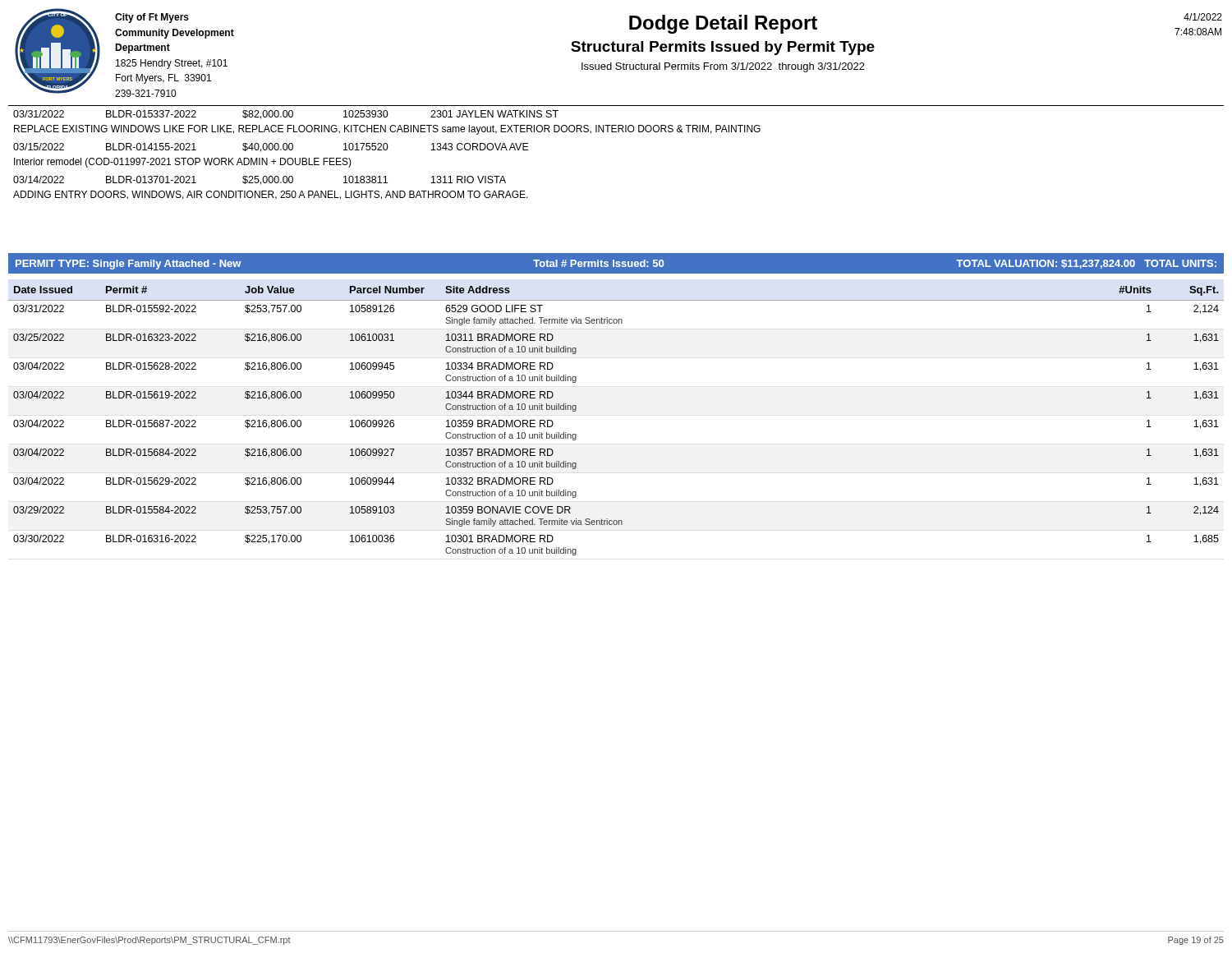Image resolution: width=1232 pixels, height=953 pixels.
Task: Locate the table with the text "1343 CORDOVA AVE"
Action: [x=616, y=155]
